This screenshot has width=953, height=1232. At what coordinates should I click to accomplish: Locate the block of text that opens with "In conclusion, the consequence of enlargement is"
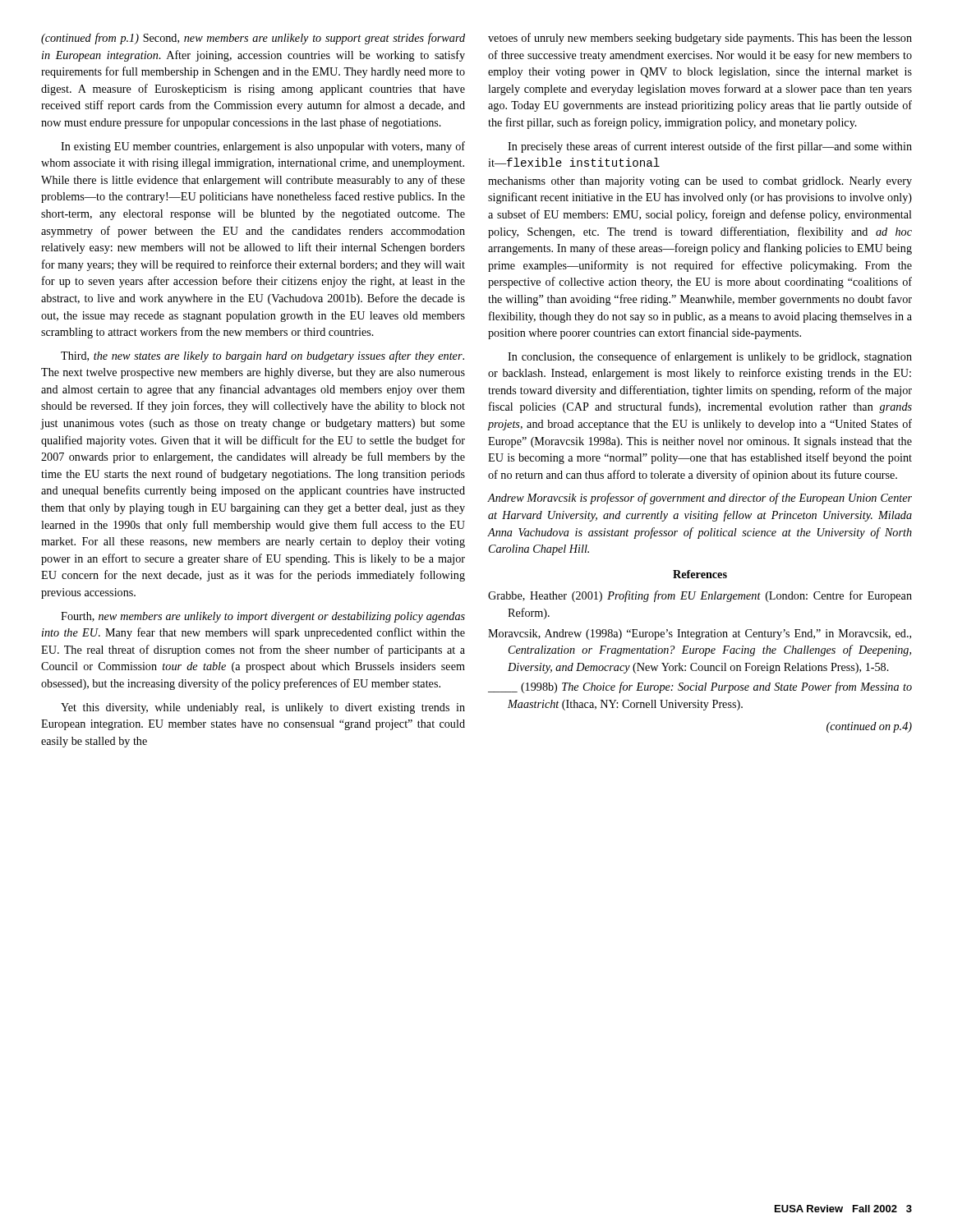(700, 416)
